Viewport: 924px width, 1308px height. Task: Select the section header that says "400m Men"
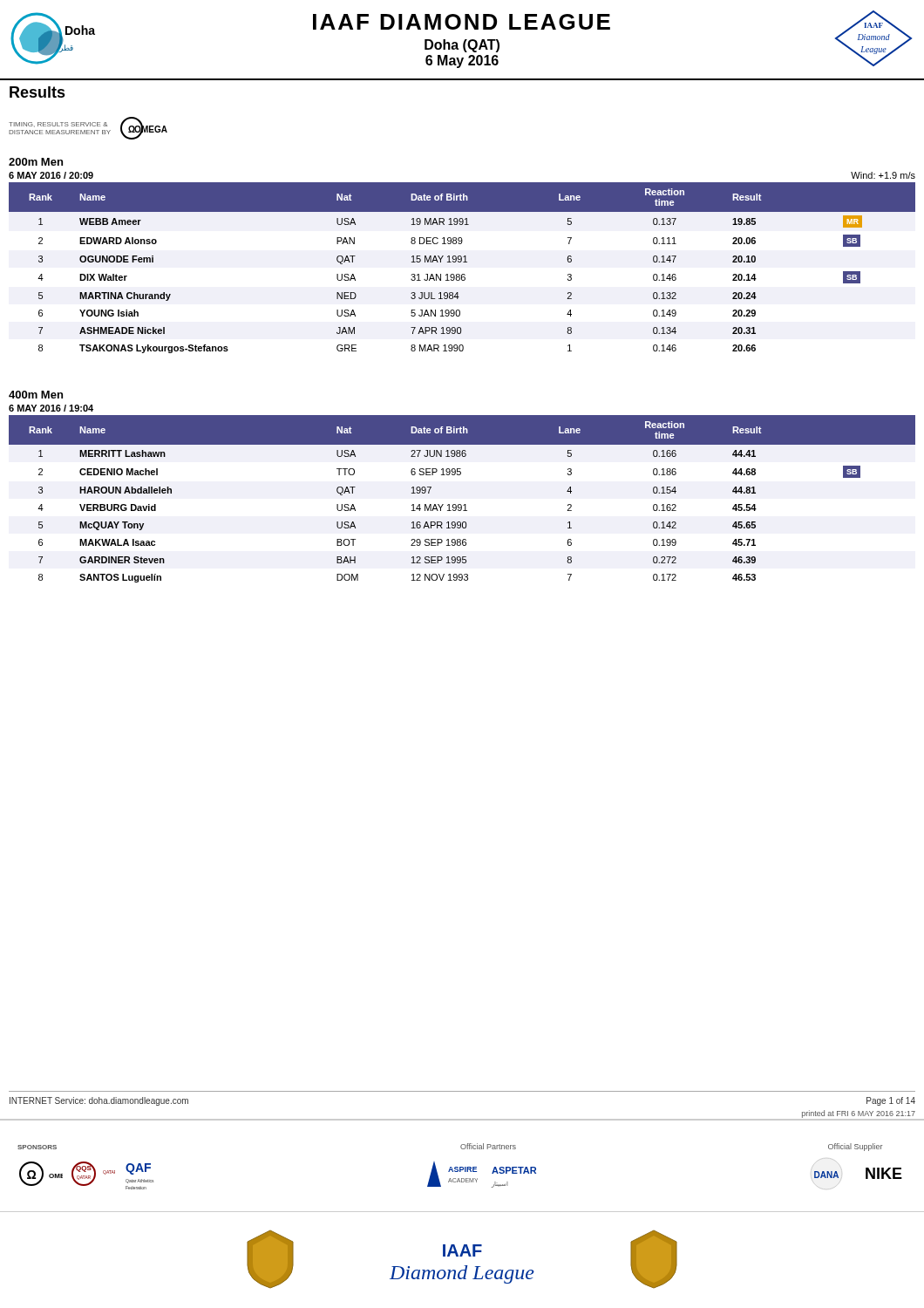click(36, 395)
